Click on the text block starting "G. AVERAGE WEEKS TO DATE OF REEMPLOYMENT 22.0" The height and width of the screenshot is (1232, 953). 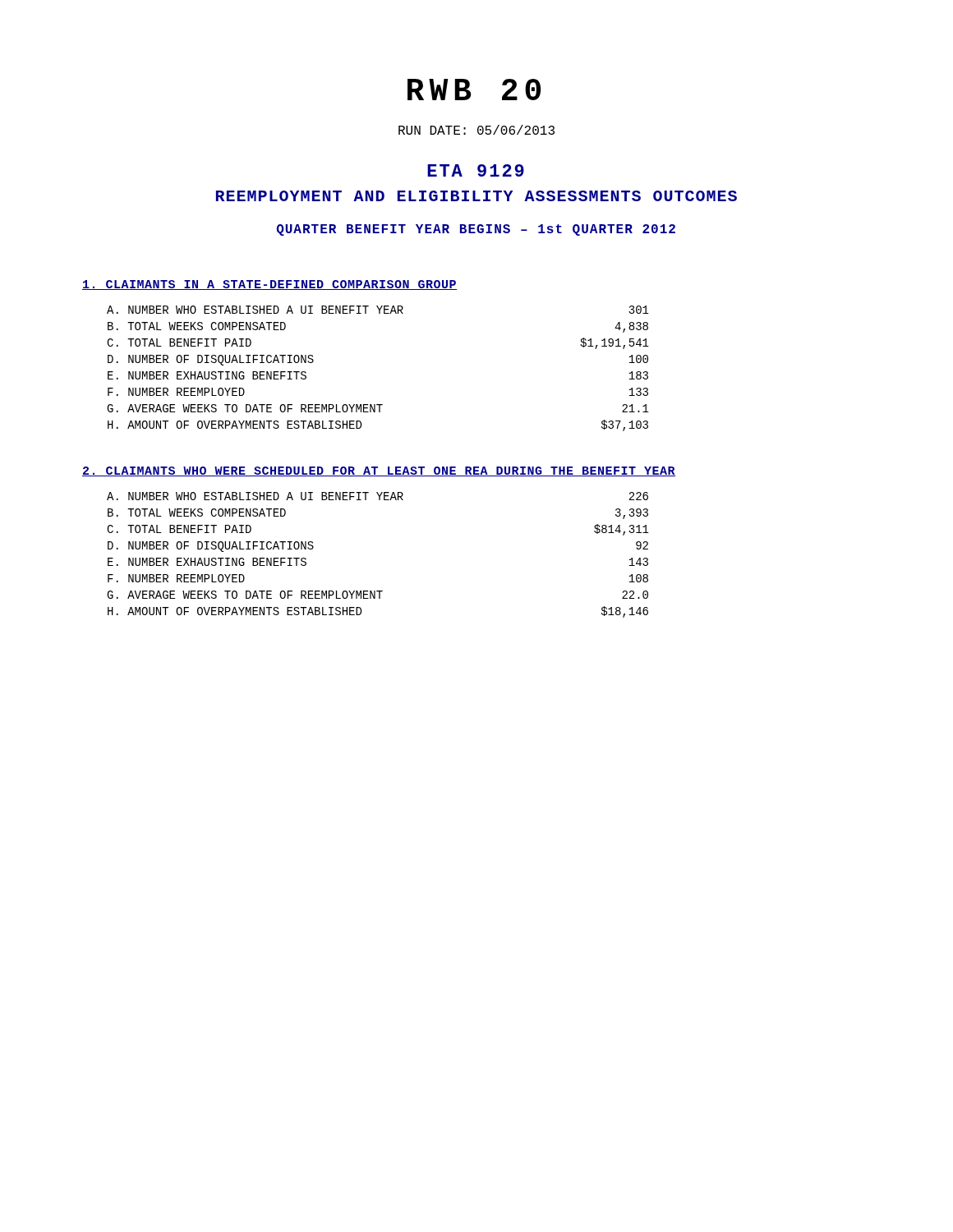coord(378,595)
